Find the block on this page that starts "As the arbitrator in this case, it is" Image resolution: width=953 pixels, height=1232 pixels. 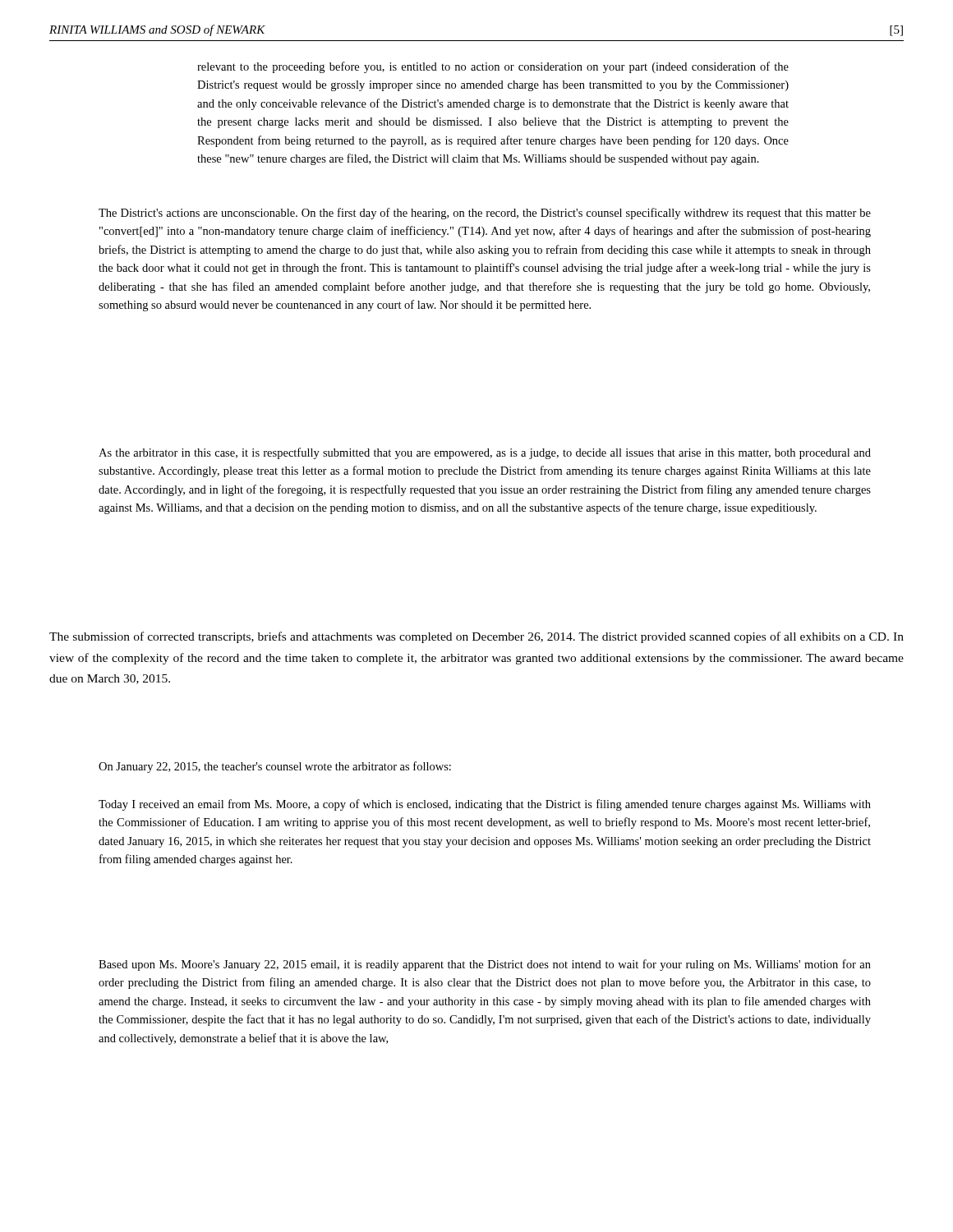pos(485,480)
